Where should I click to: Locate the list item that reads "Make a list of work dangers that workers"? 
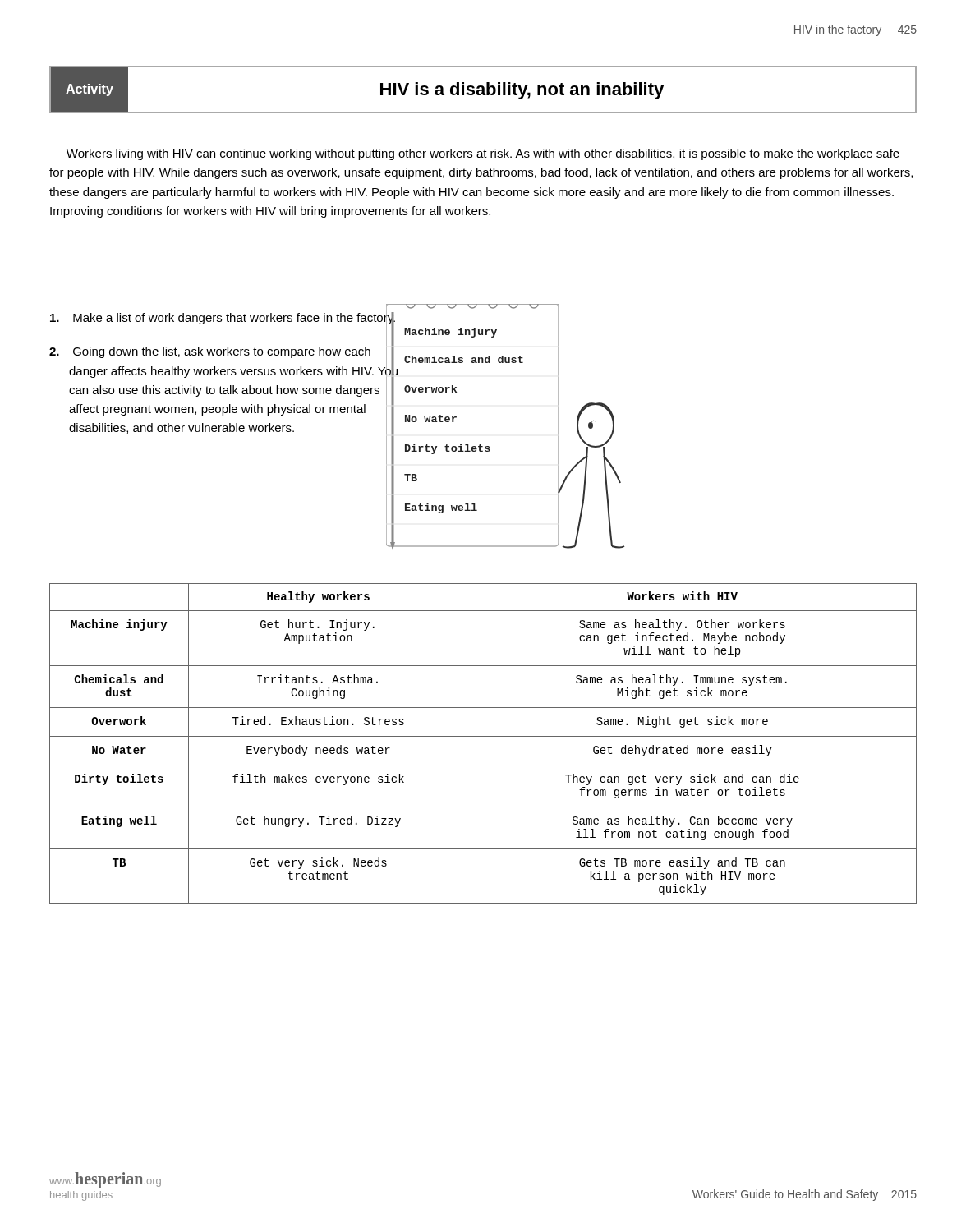point(226,318)
